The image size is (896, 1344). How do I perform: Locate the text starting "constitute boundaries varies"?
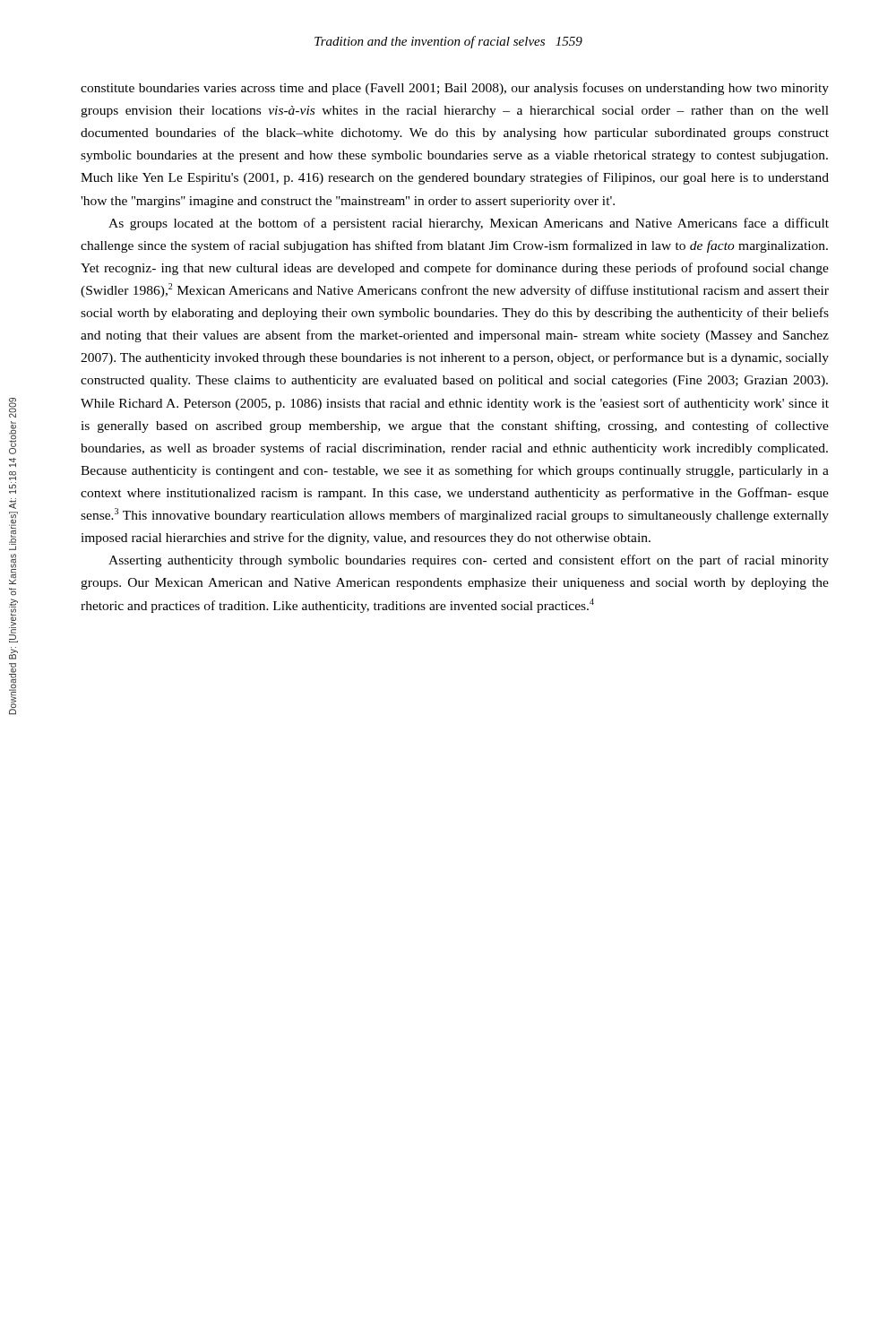click(455, 144)
